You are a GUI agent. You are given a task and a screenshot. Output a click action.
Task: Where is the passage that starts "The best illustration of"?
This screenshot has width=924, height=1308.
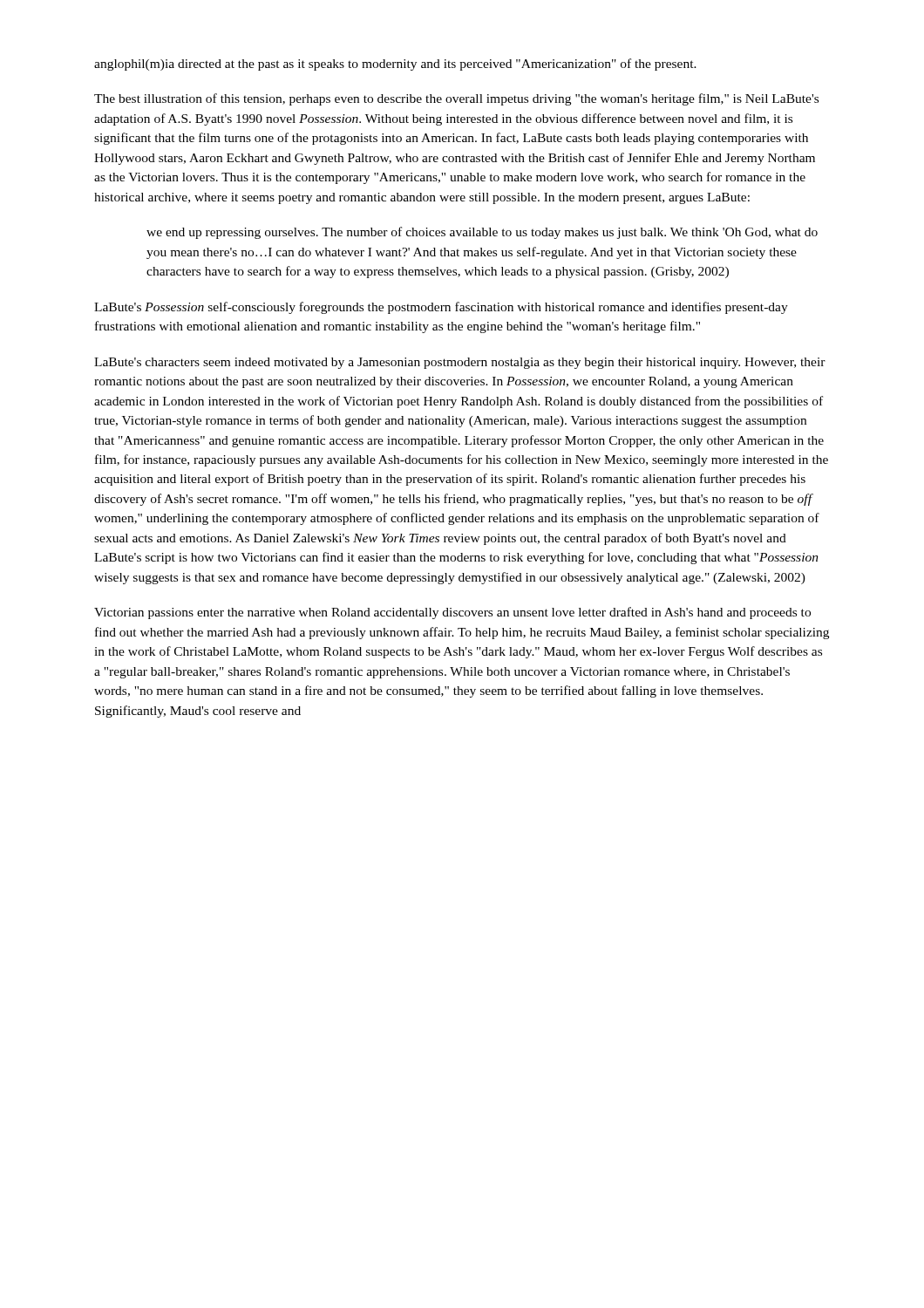[x=457, y=147]
